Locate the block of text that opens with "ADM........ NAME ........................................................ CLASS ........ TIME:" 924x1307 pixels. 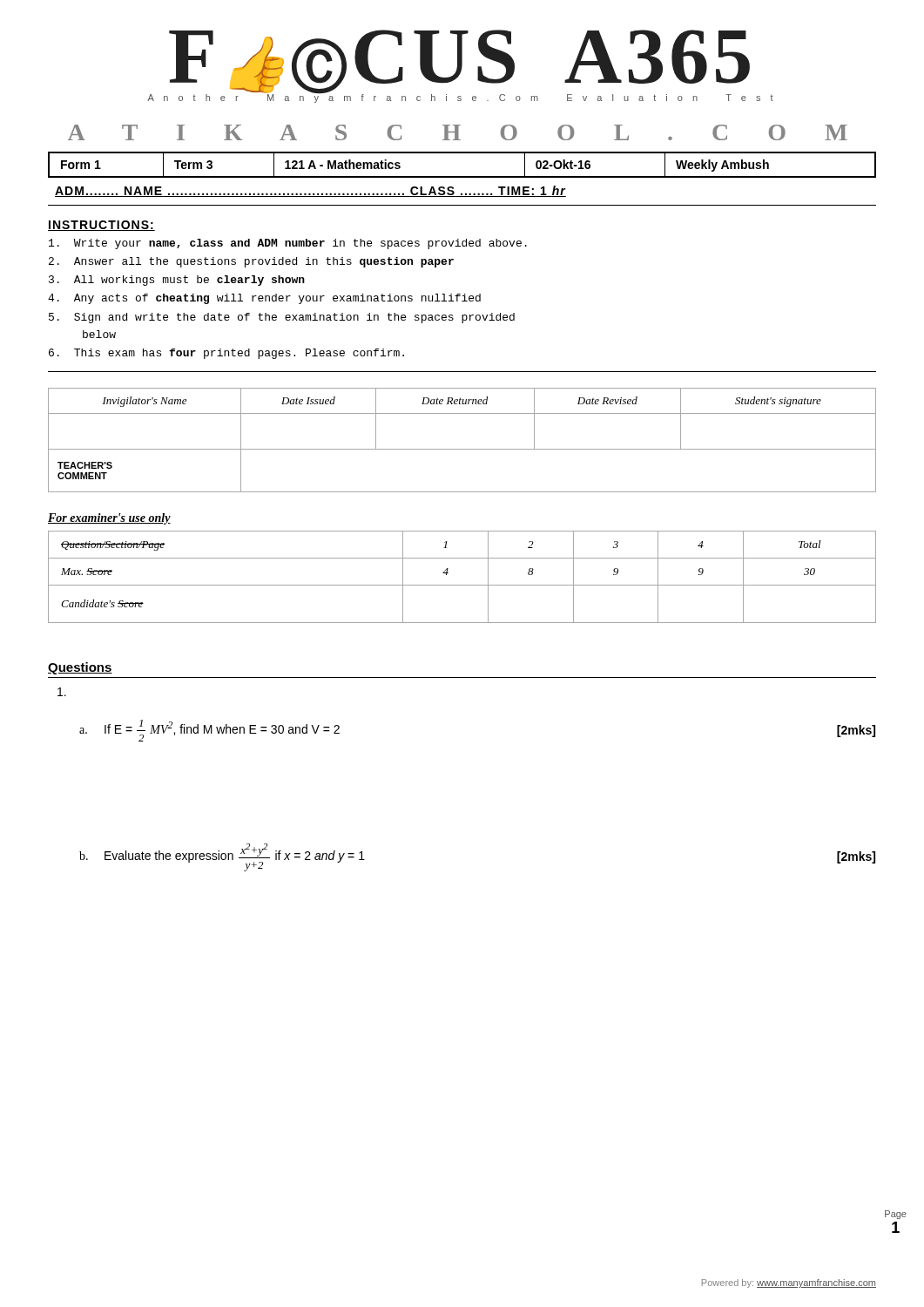310,191
